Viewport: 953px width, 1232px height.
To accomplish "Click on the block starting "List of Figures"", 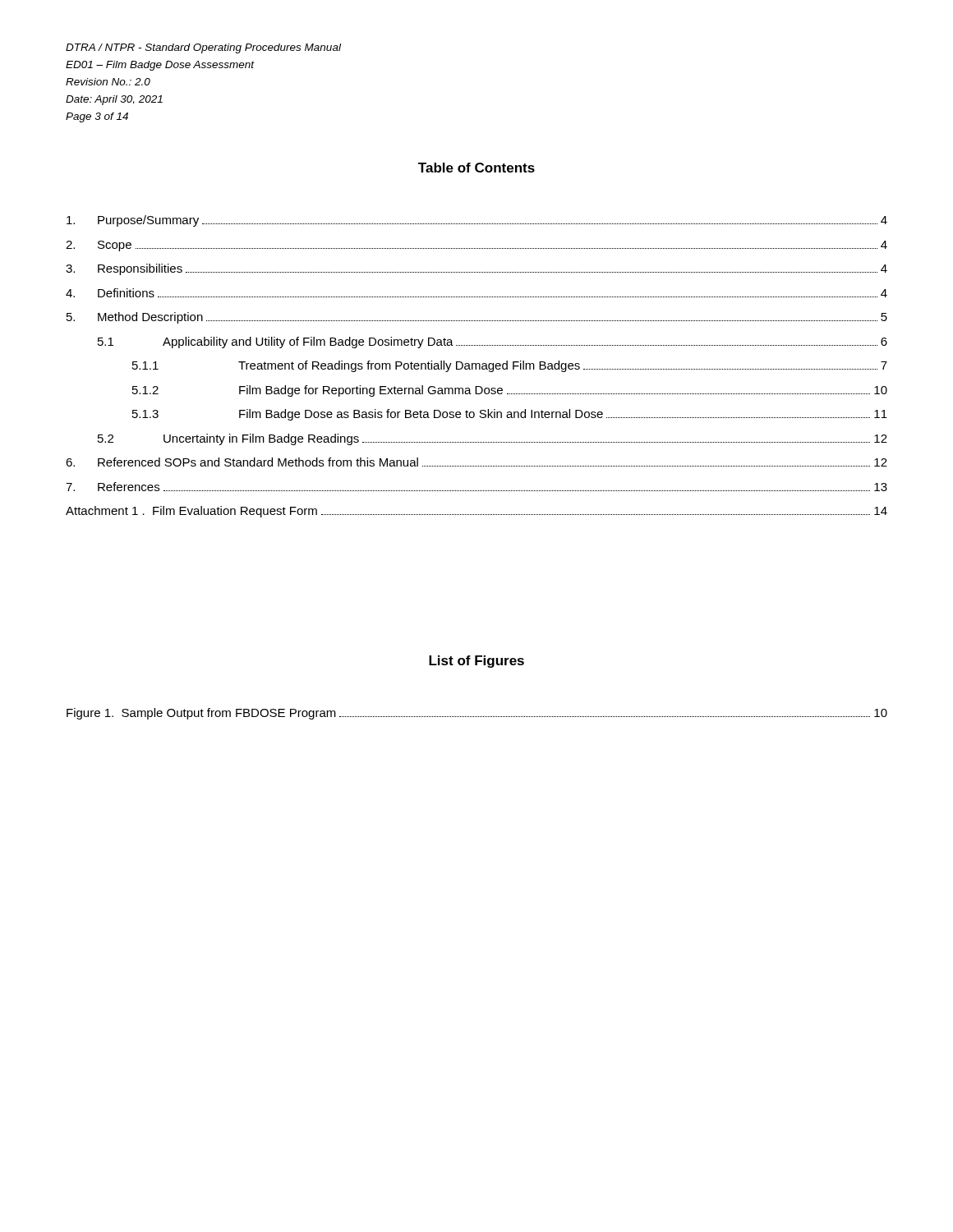I will [x=476, y=661].
